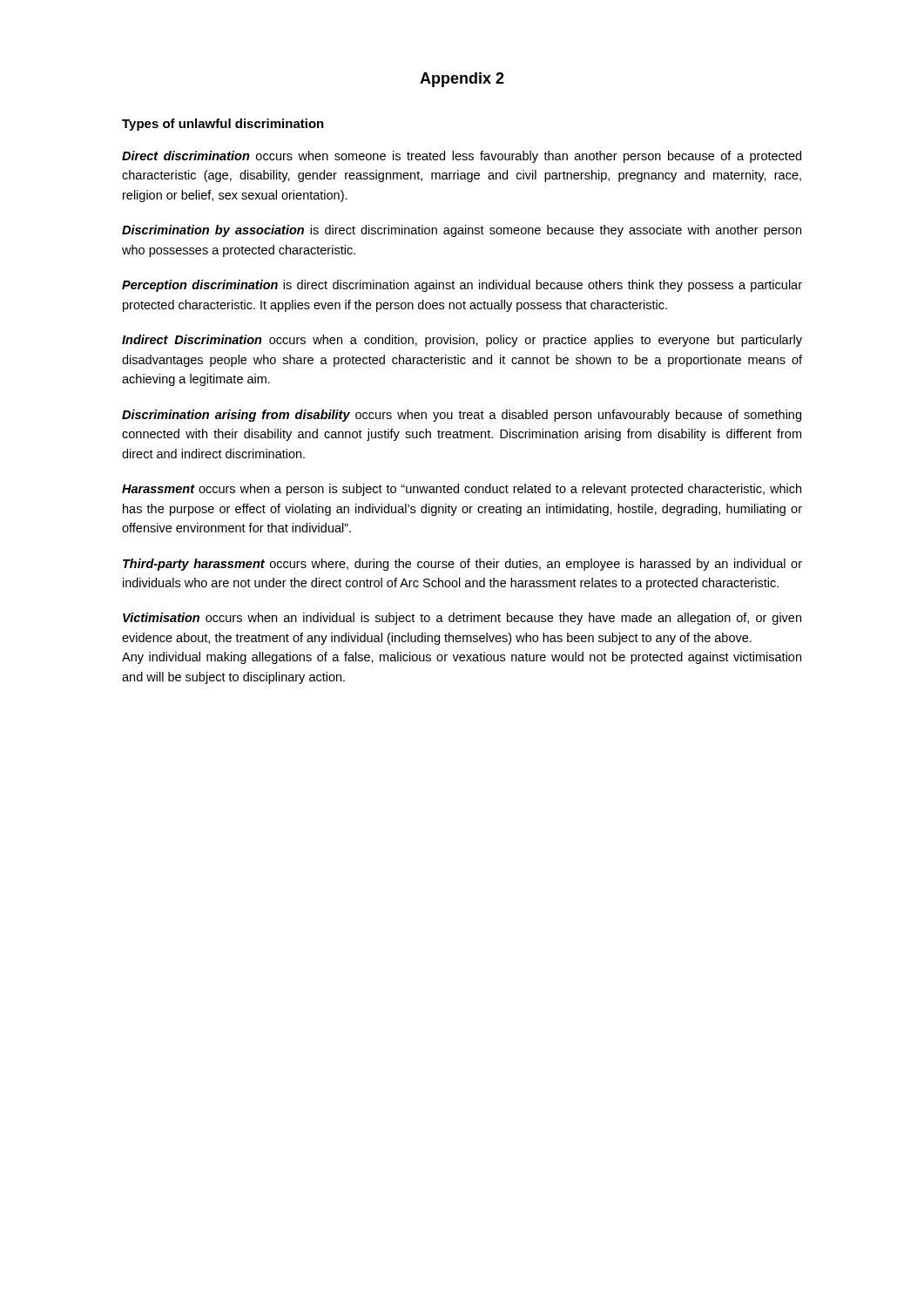This screenshot has width=924, height=1307.
Task: Click the passage that begins "Victimisation occurs when an individual"
Action: [462, 647]
